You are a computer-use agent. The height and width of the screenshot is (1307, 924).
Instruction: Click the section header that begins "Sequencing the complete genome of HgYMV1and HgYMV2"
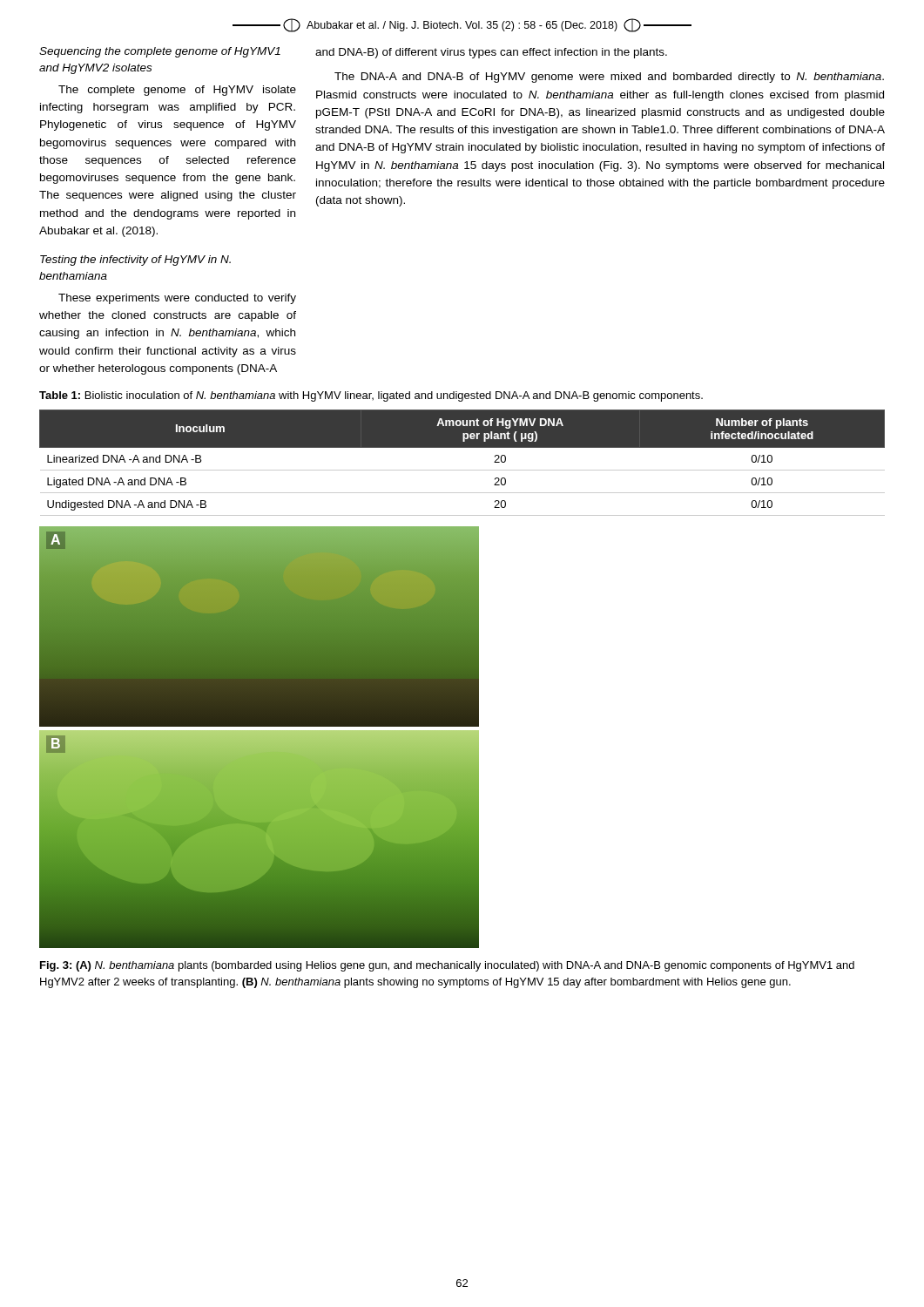(160, 59)
